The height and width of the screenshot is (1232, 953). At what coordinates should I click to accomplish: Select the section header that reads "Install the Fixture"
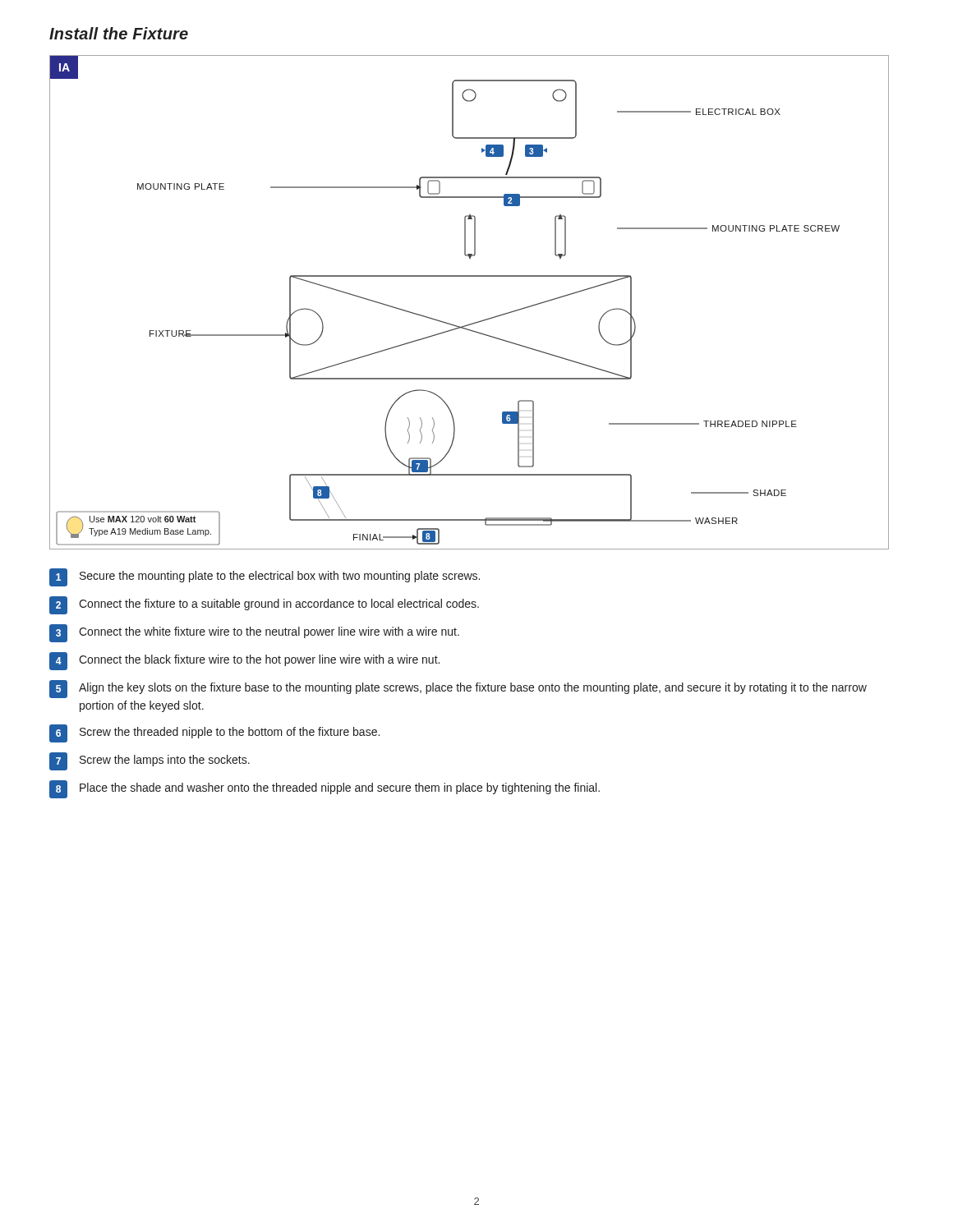pos(119,34)
